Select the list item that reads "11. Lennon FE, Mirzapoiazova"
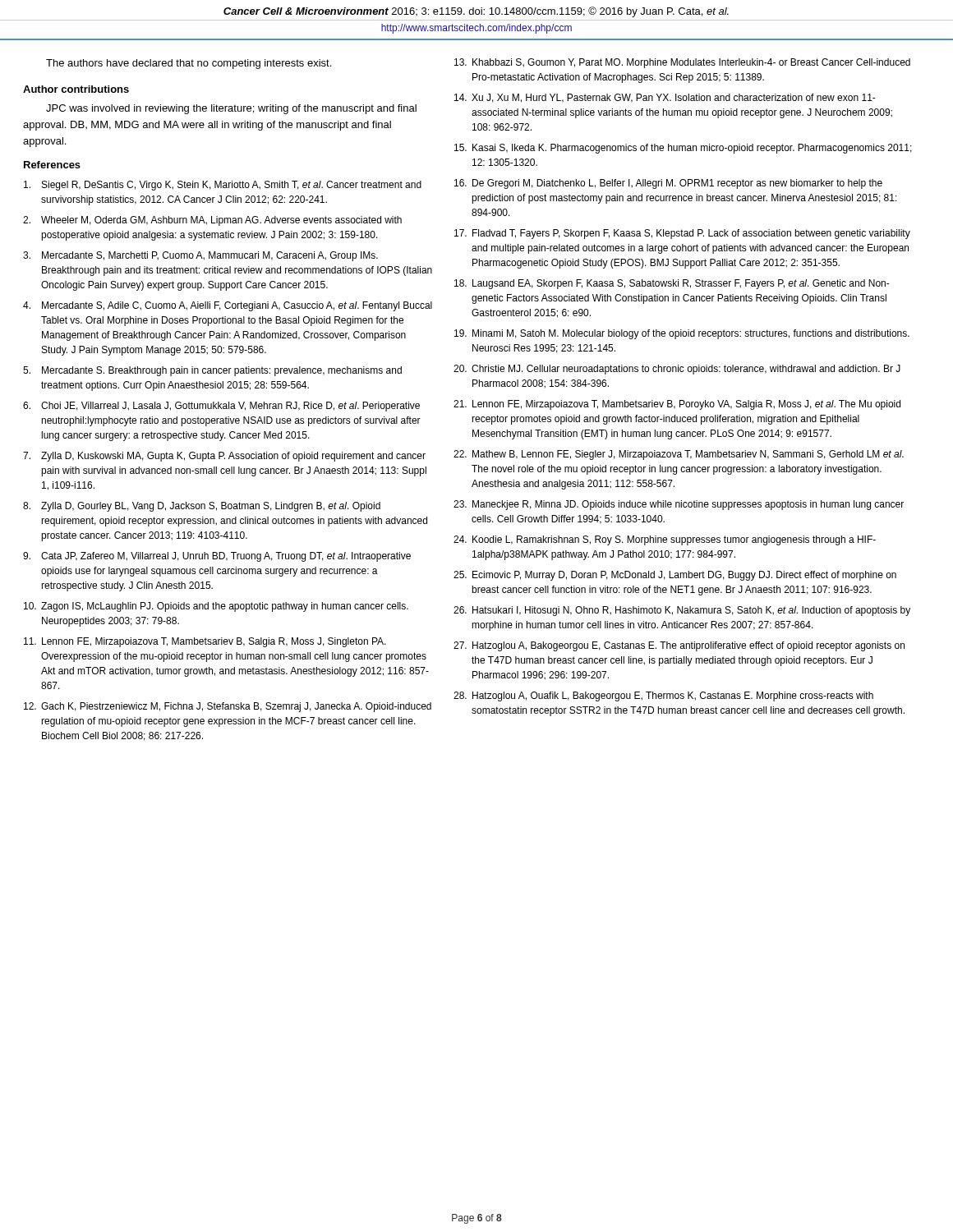The image size is (953, 1232). click(x=228, y=663)
